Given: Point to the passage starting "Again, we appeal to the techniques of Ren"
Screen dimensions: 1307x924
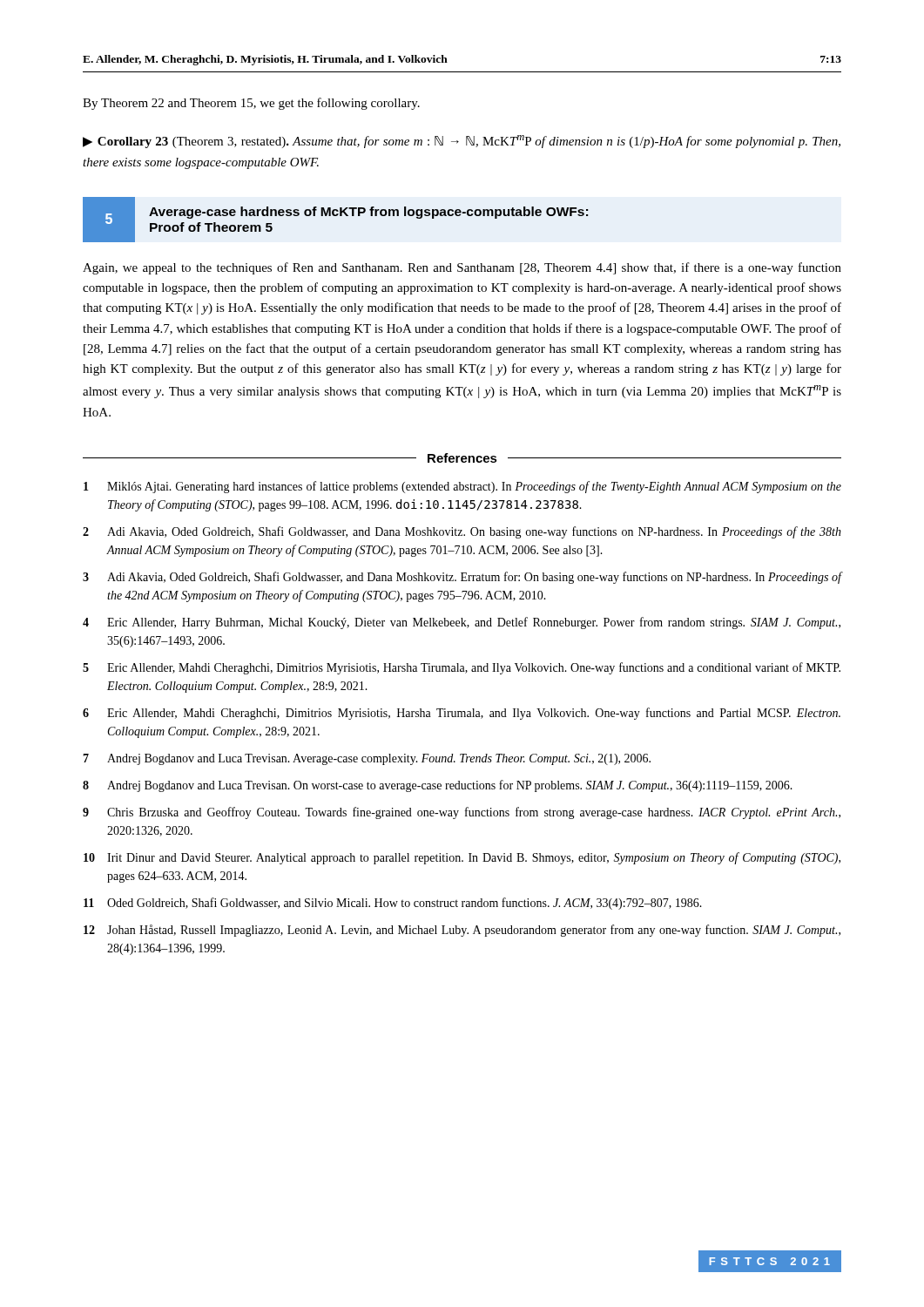Looking at the screenshot, I should (462, 339).
